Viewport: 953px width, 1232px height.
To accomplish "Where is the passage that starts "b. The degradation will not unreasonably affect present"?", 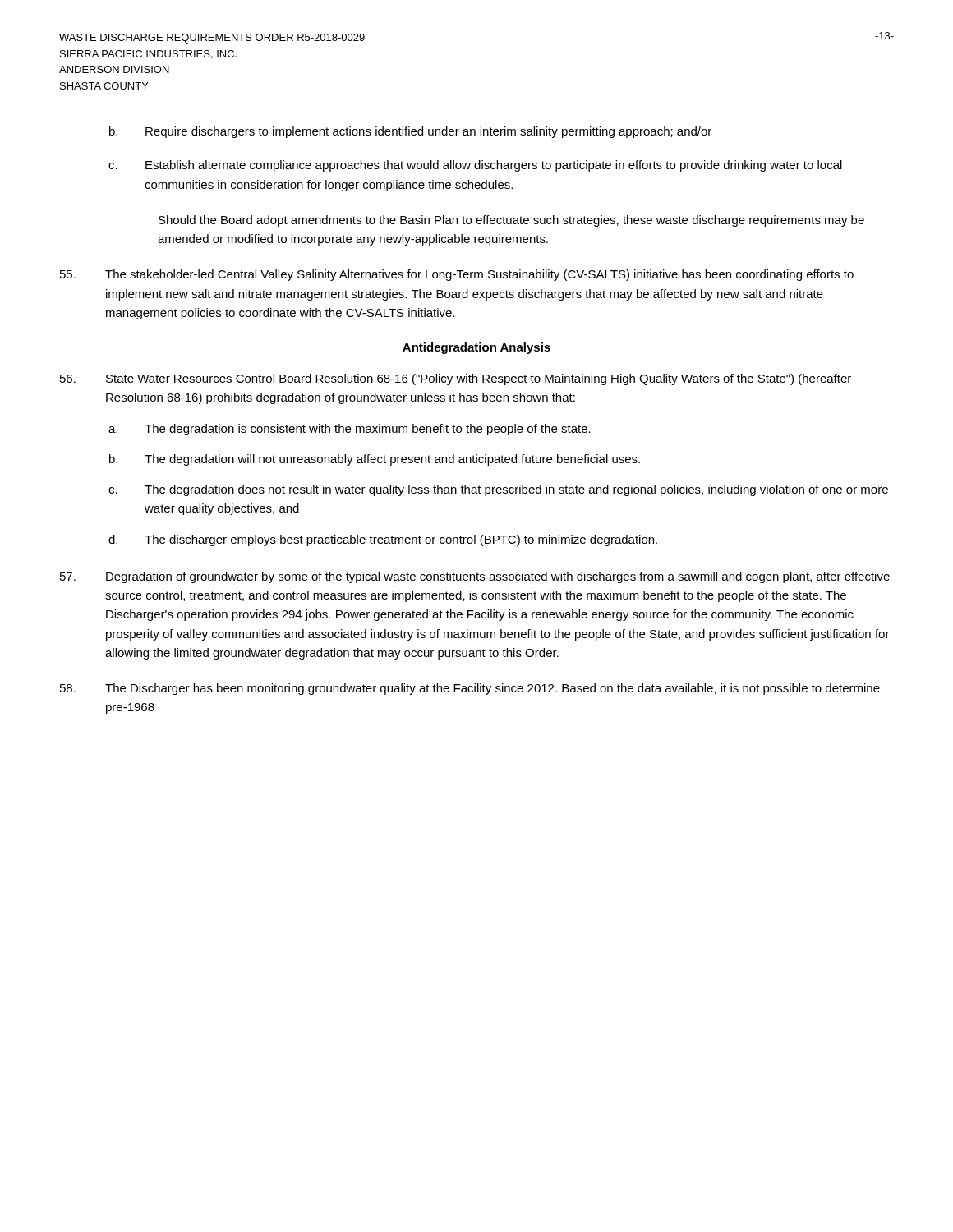I will coord(501,459).
